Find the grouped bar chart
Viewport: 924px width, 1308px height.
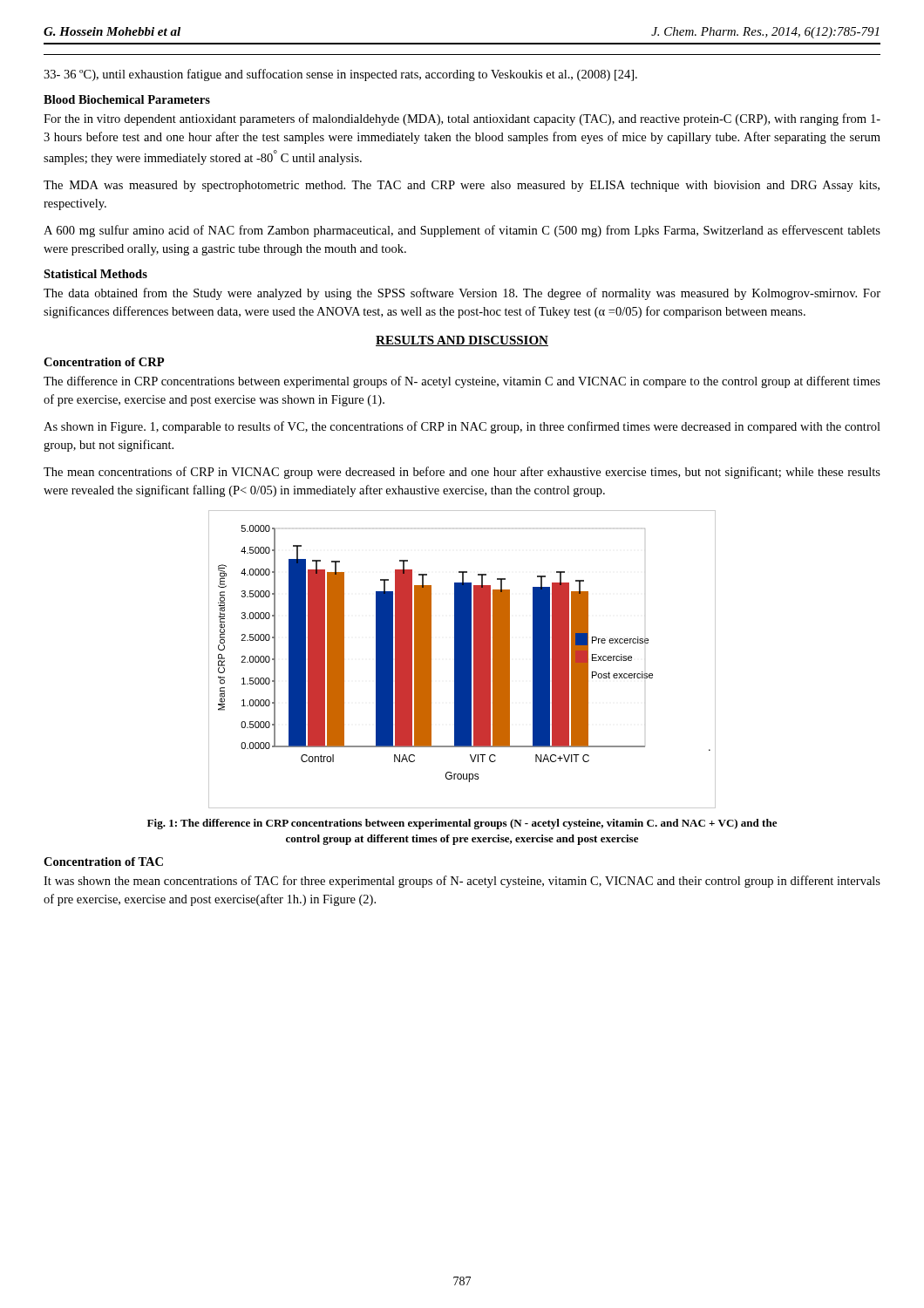[x=462, y=661]
